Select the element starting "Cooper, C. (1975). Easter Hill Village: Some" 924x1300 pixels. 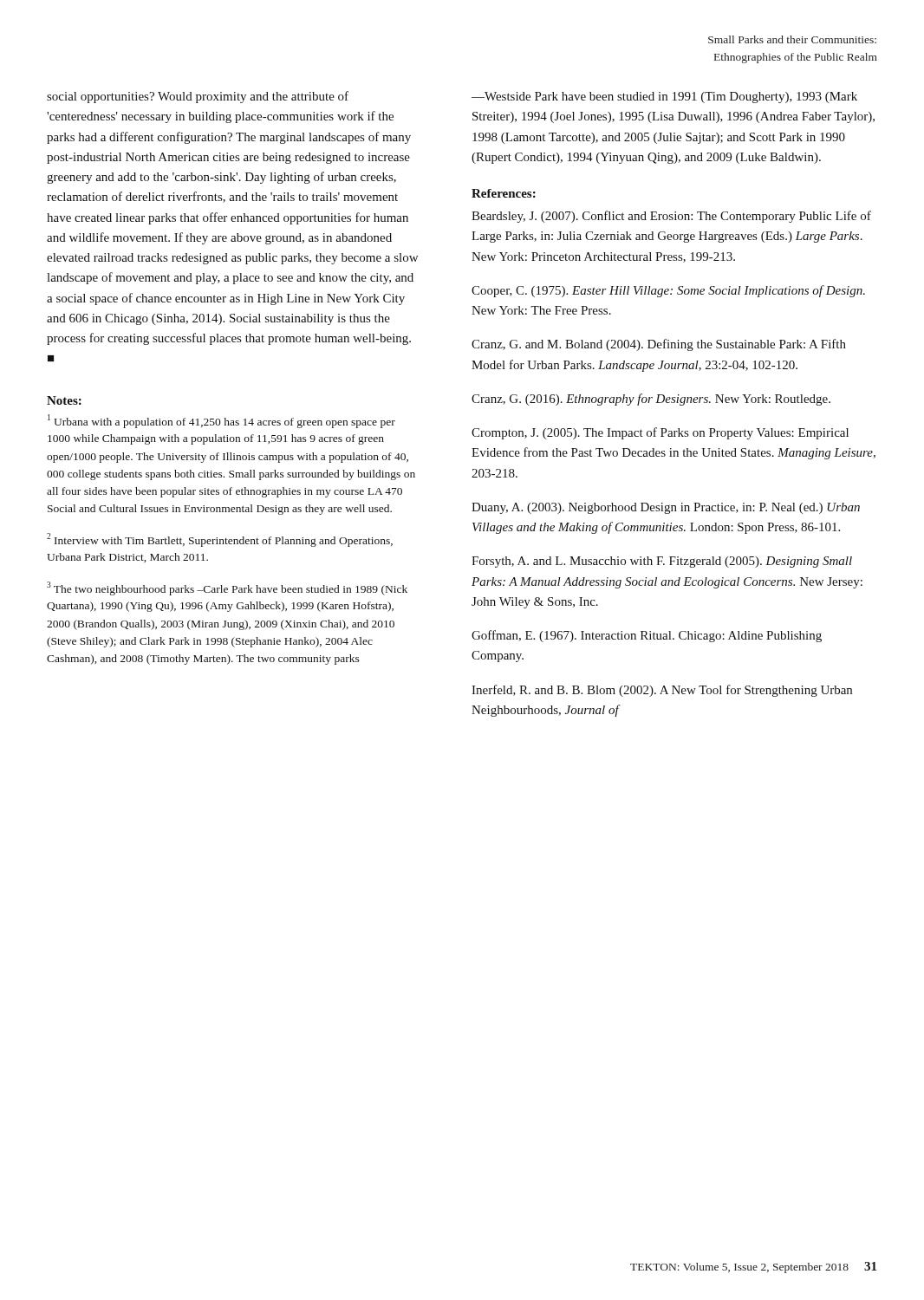pos(669,300)
